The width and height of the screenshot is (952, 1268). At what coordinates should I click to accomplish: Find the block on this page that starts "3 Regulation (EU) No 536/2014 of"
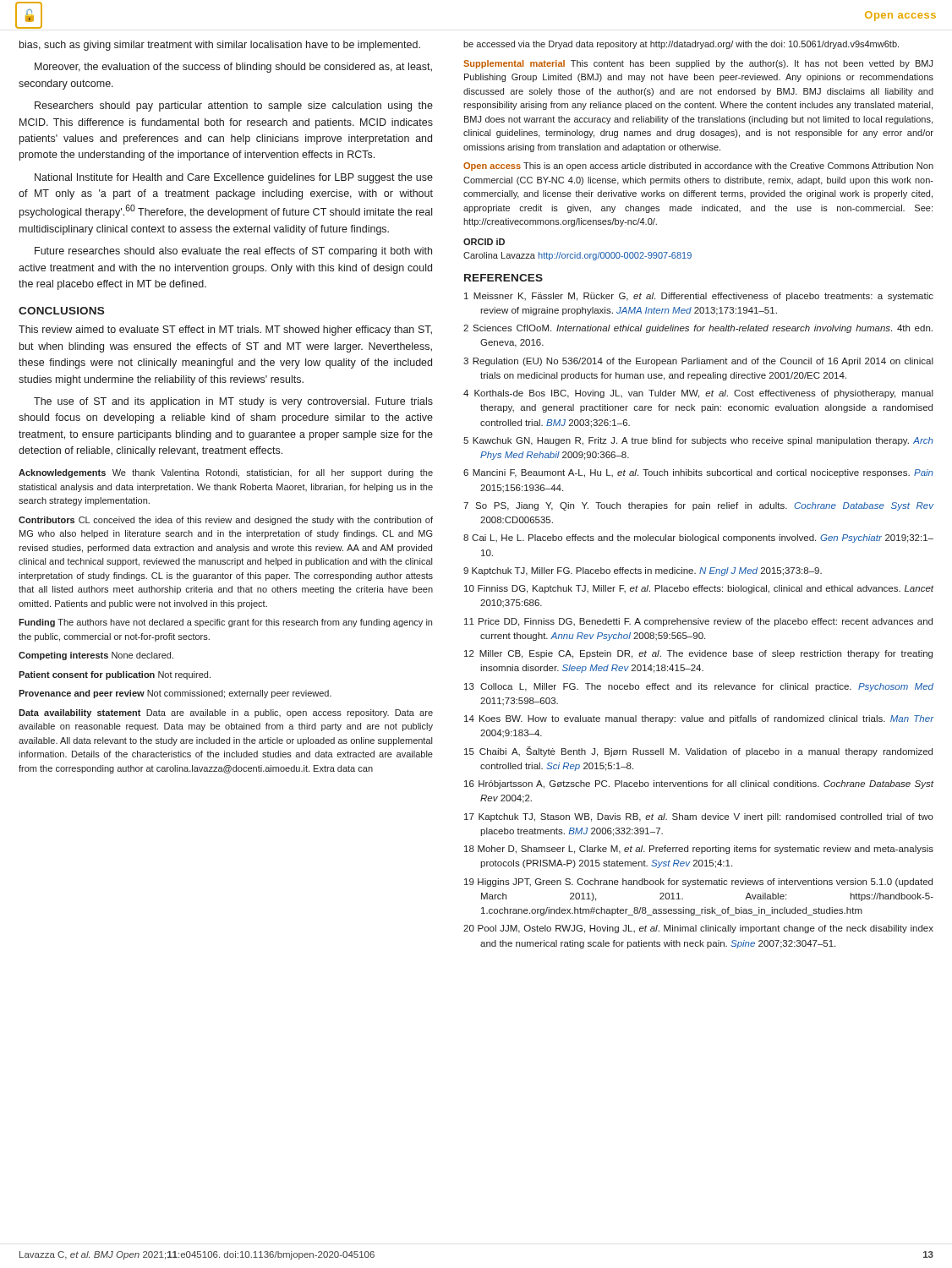pyautogui.click(x=698, y=368)
